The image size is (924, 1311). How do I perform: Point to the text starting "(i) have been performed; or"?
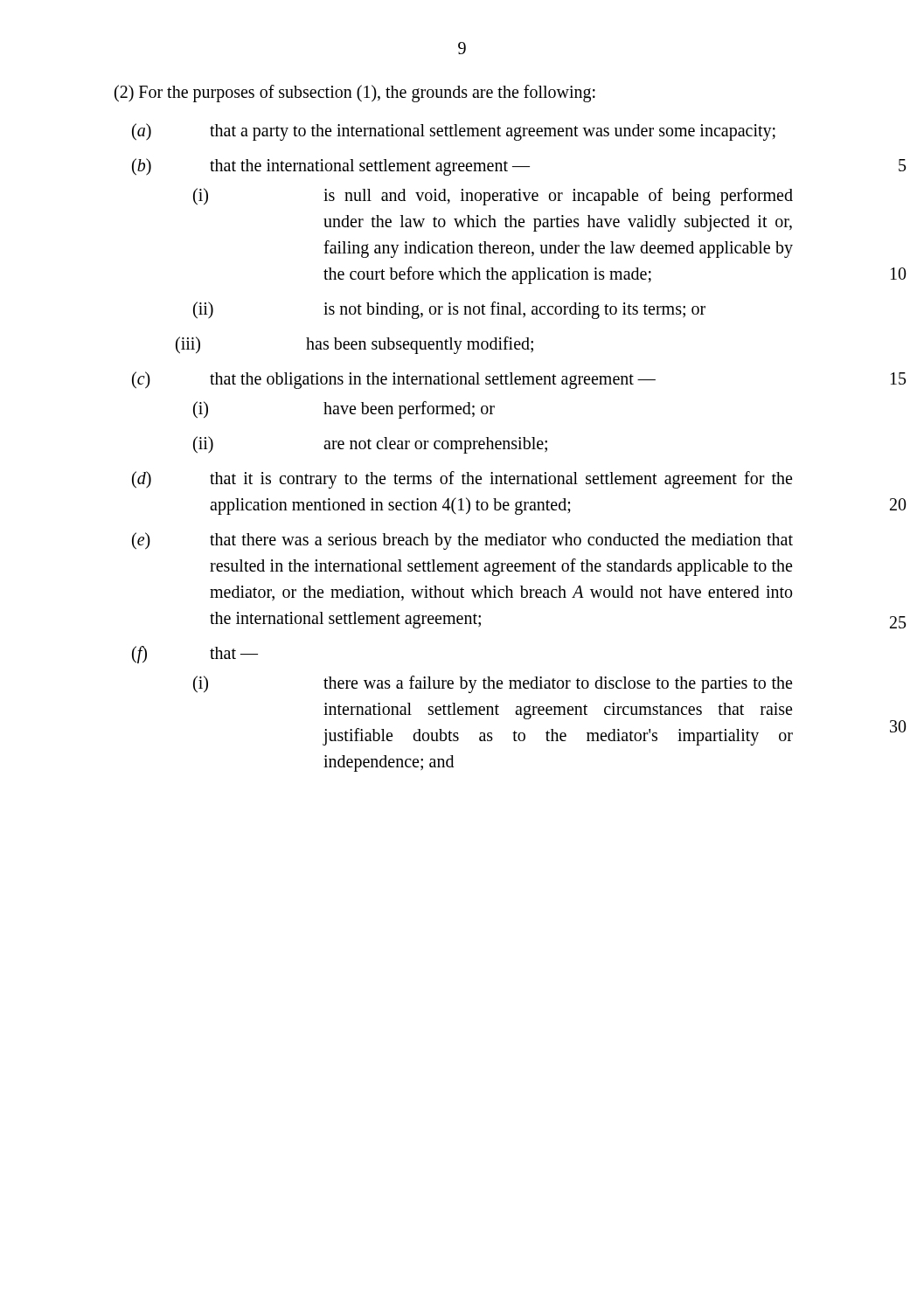point(458,408)
